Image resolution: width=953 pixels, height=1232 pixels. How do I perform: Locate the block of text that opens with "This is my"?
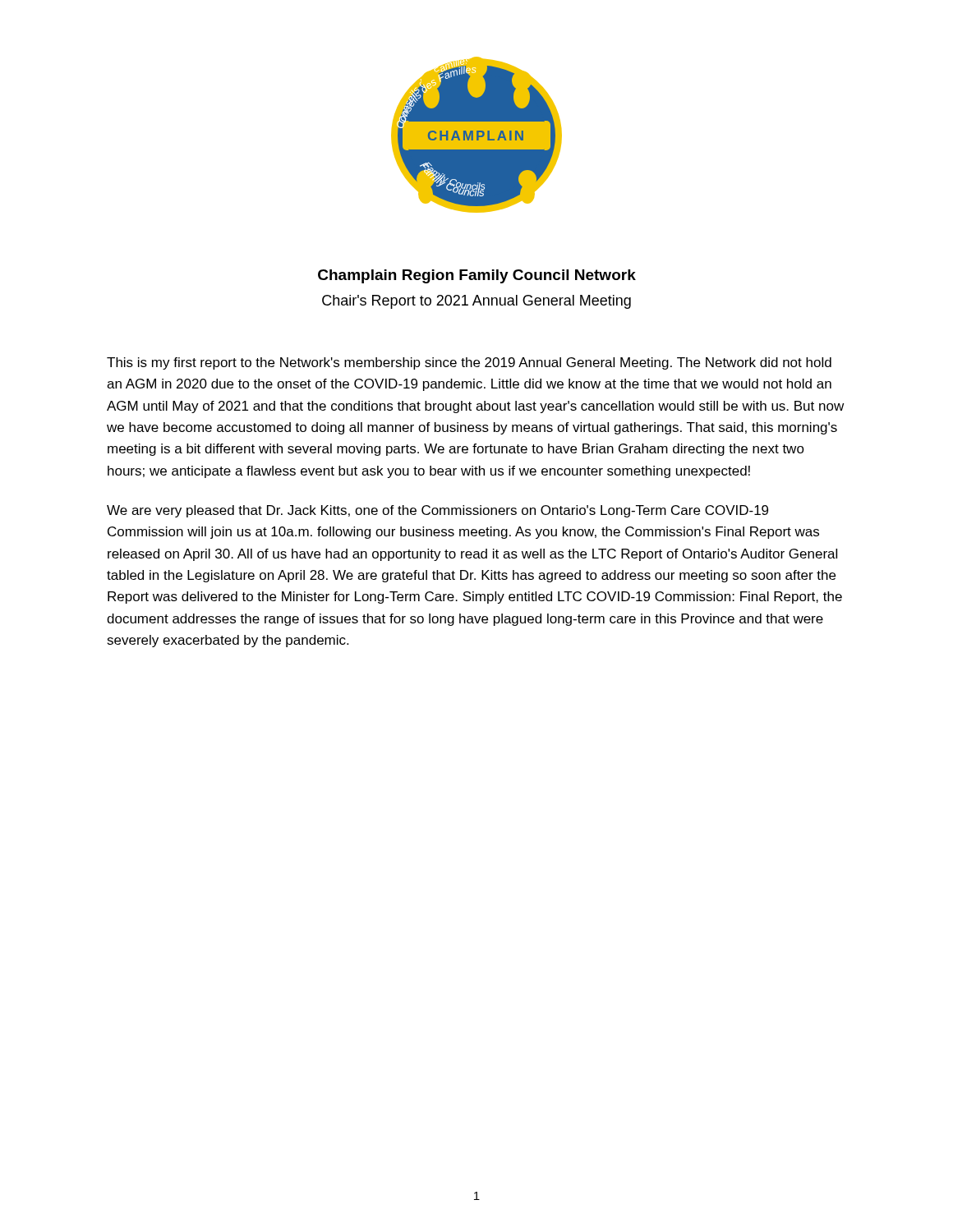click(475, 417)
